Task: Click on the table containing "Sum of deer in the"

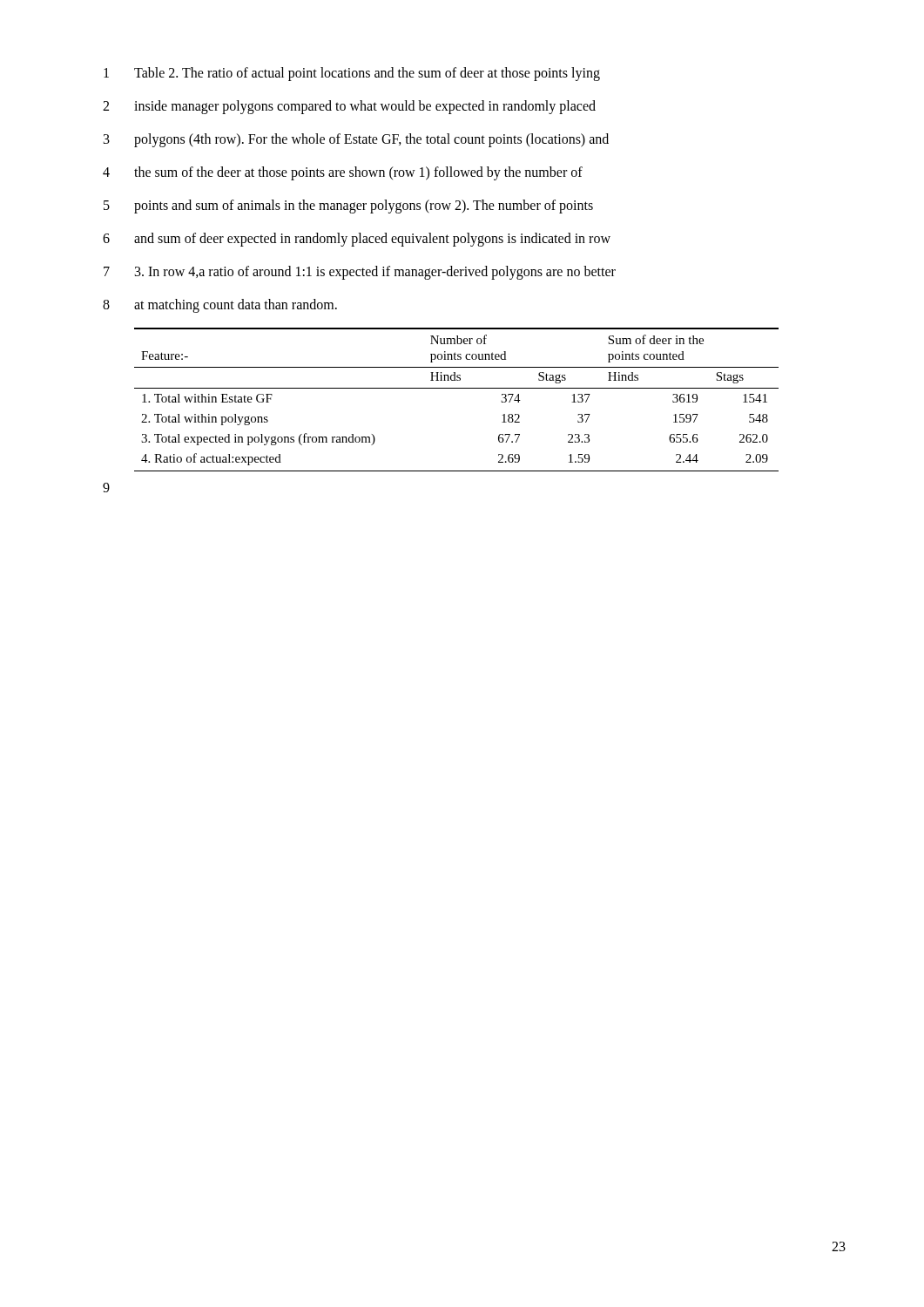Action: click(490, 400)
